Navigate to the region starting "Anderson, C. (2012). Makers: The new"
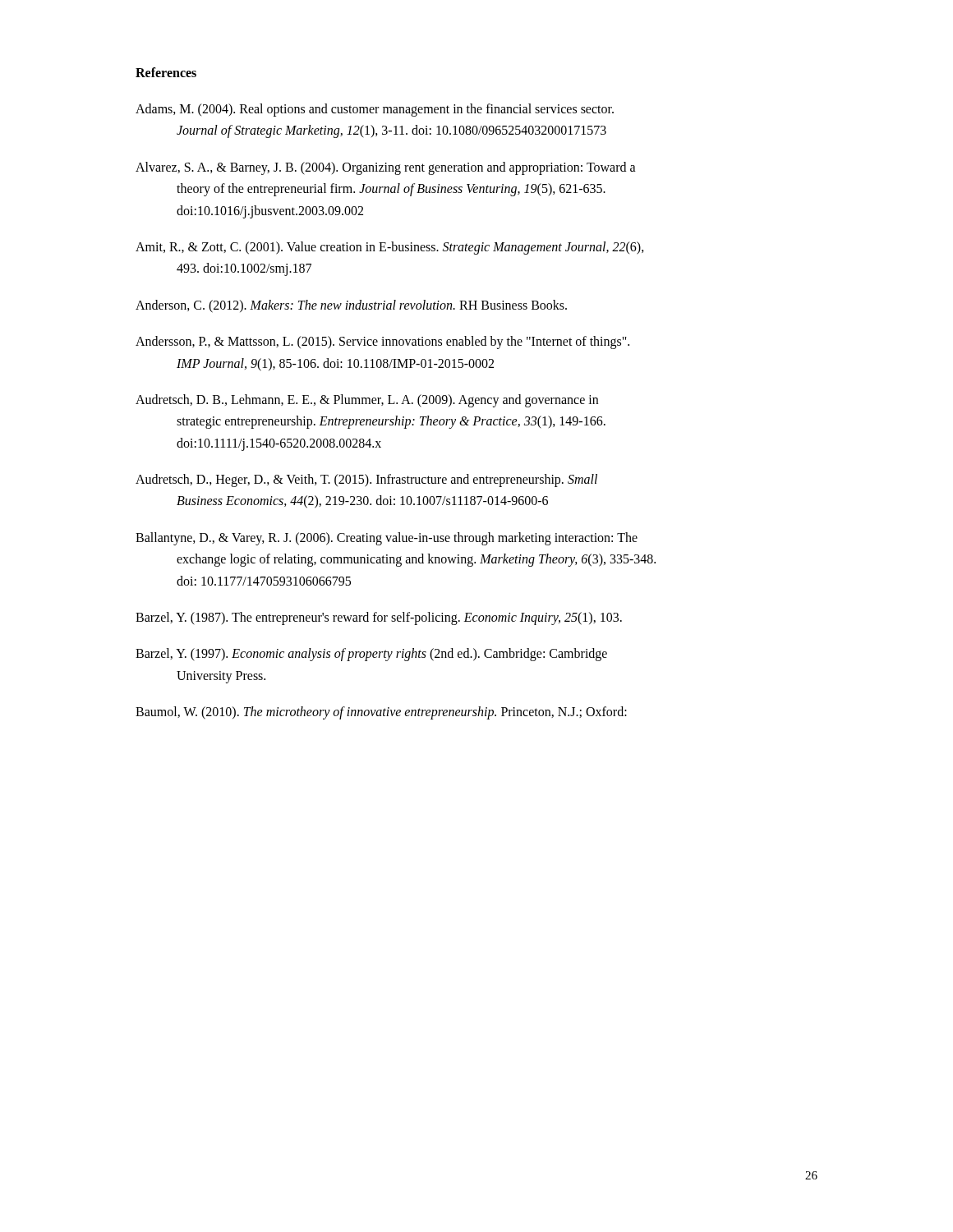The width and height of the screenshot is (953, 1232). coord(352,305)
